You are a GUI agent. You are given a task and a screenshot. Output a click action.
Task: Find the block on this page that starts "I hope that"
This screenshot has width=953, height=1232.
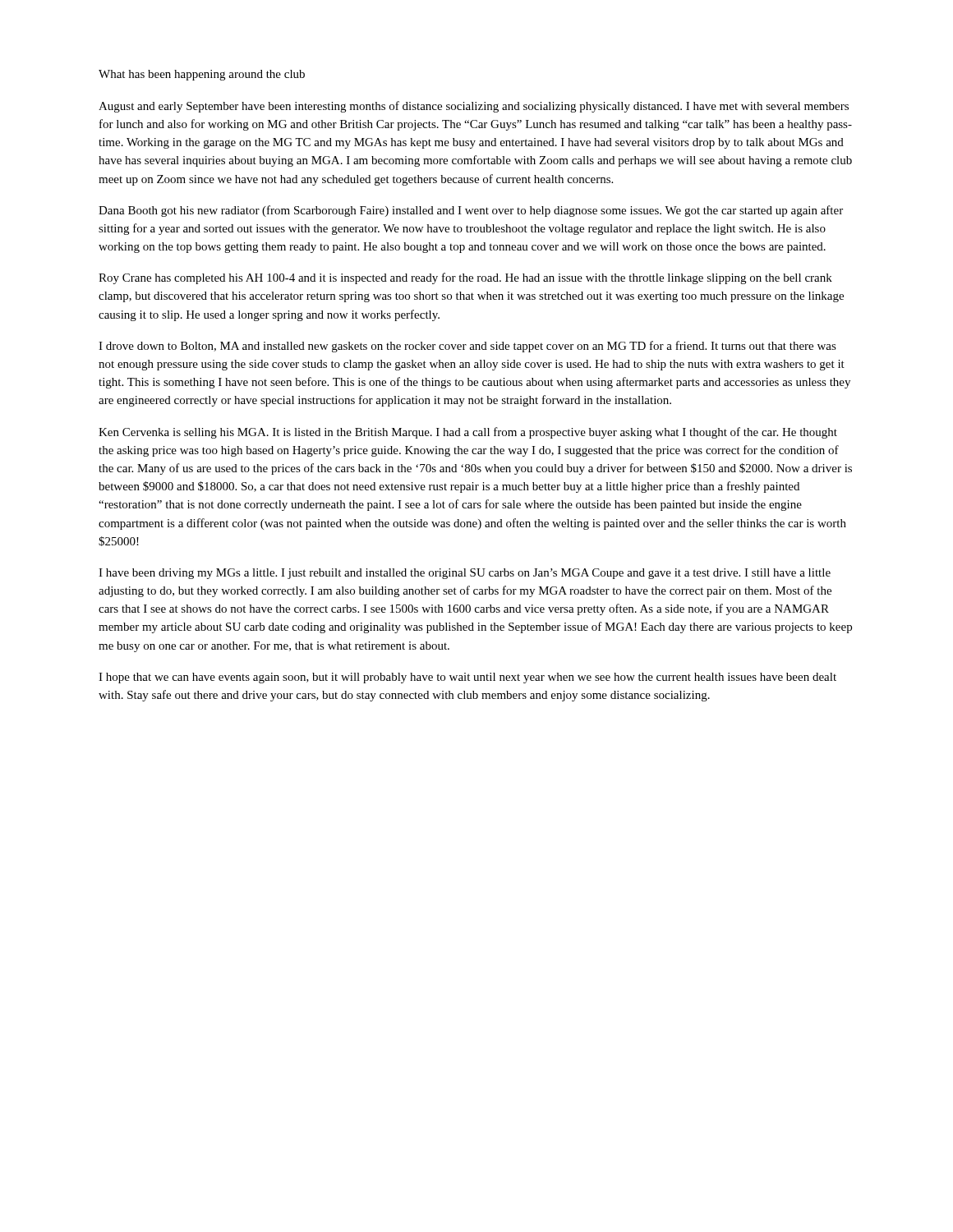tap(467, 686)
